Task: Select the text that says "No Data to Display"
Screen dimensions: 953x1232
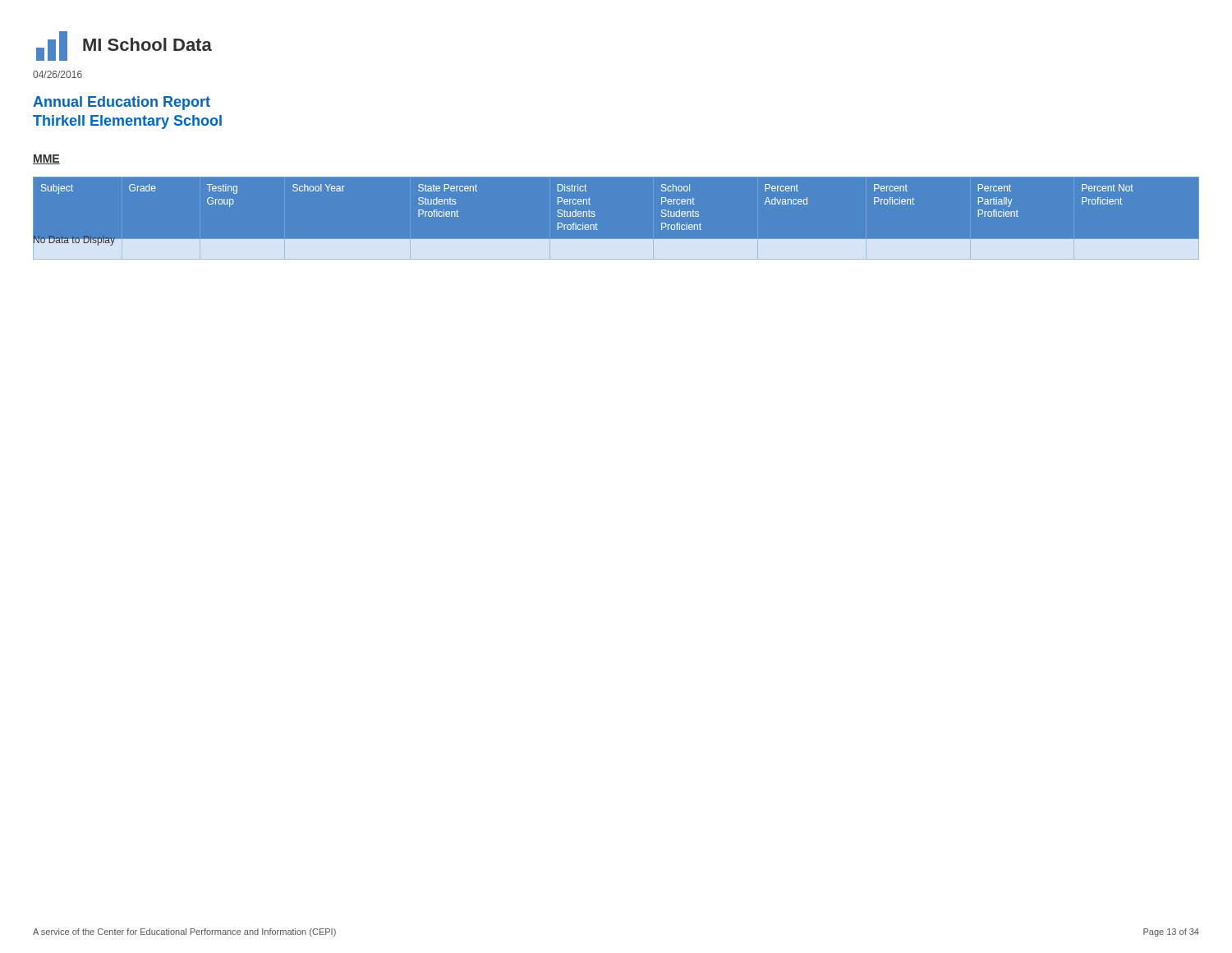Action: 74,240
